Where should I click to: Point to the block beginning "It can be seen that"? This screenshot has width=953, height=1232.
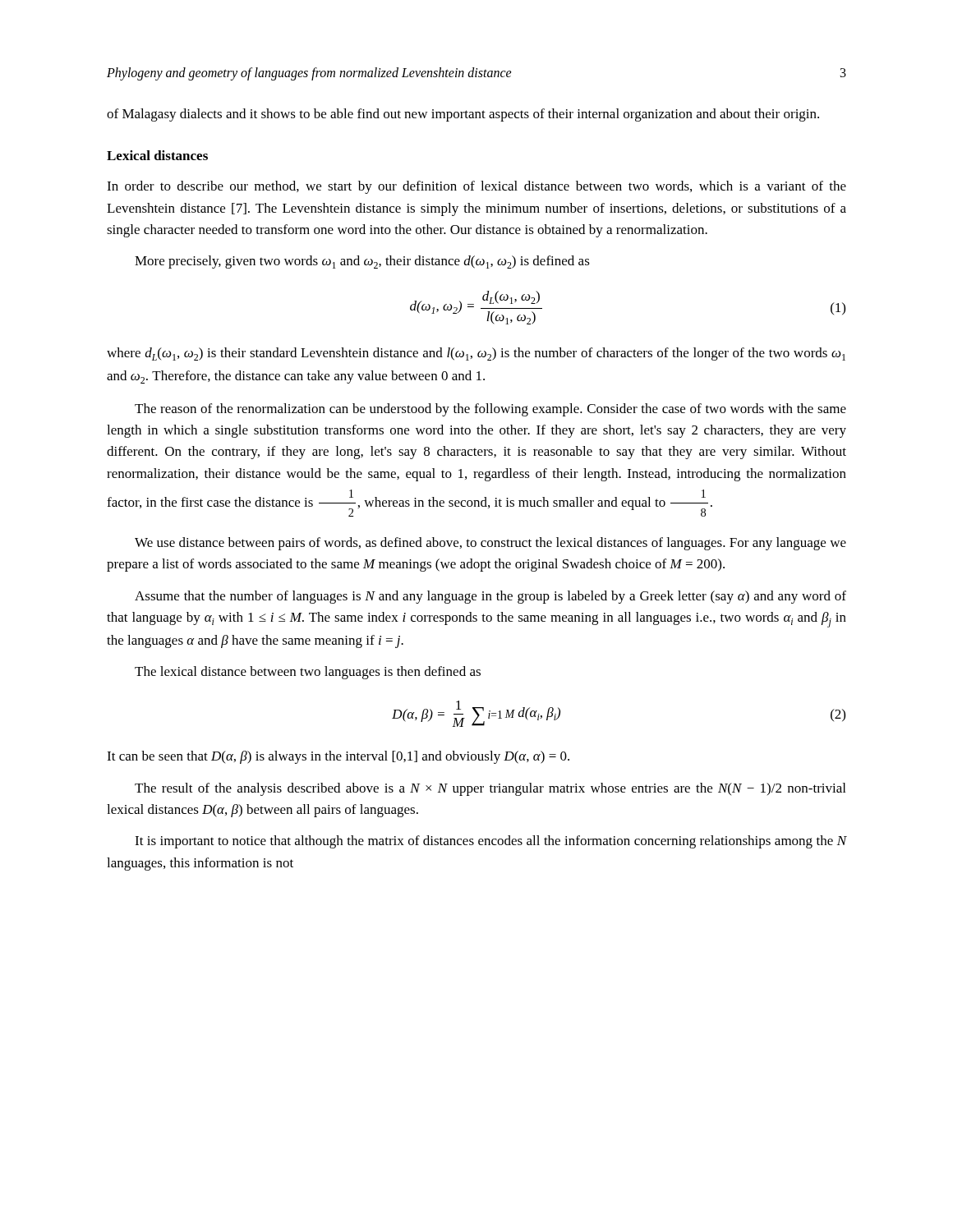476,757
